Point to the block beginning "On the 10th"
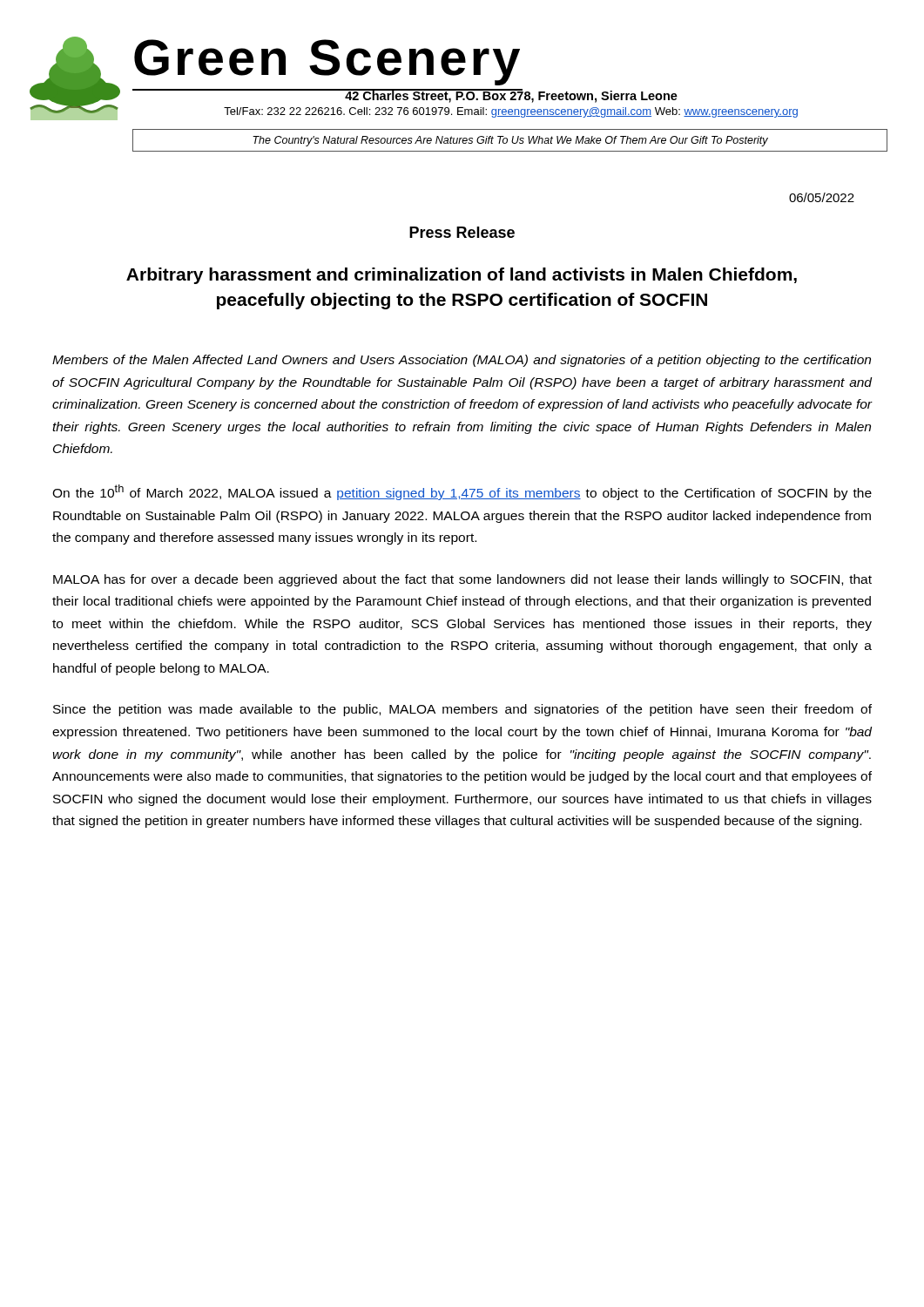 462,513
